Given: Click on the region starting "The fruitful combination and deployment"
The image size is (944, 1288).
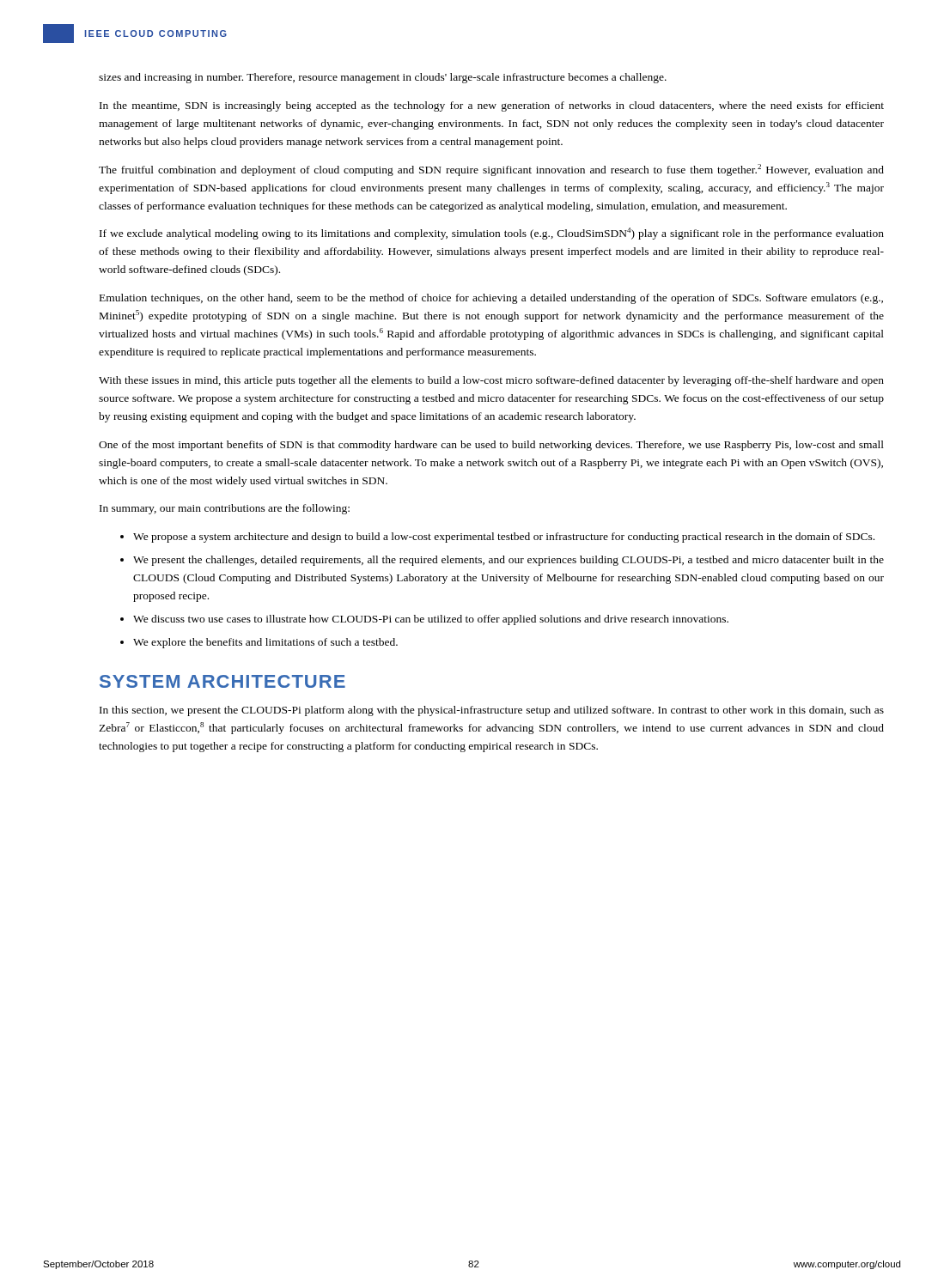Looking at the screenshot, I should (x=491, y=187).
